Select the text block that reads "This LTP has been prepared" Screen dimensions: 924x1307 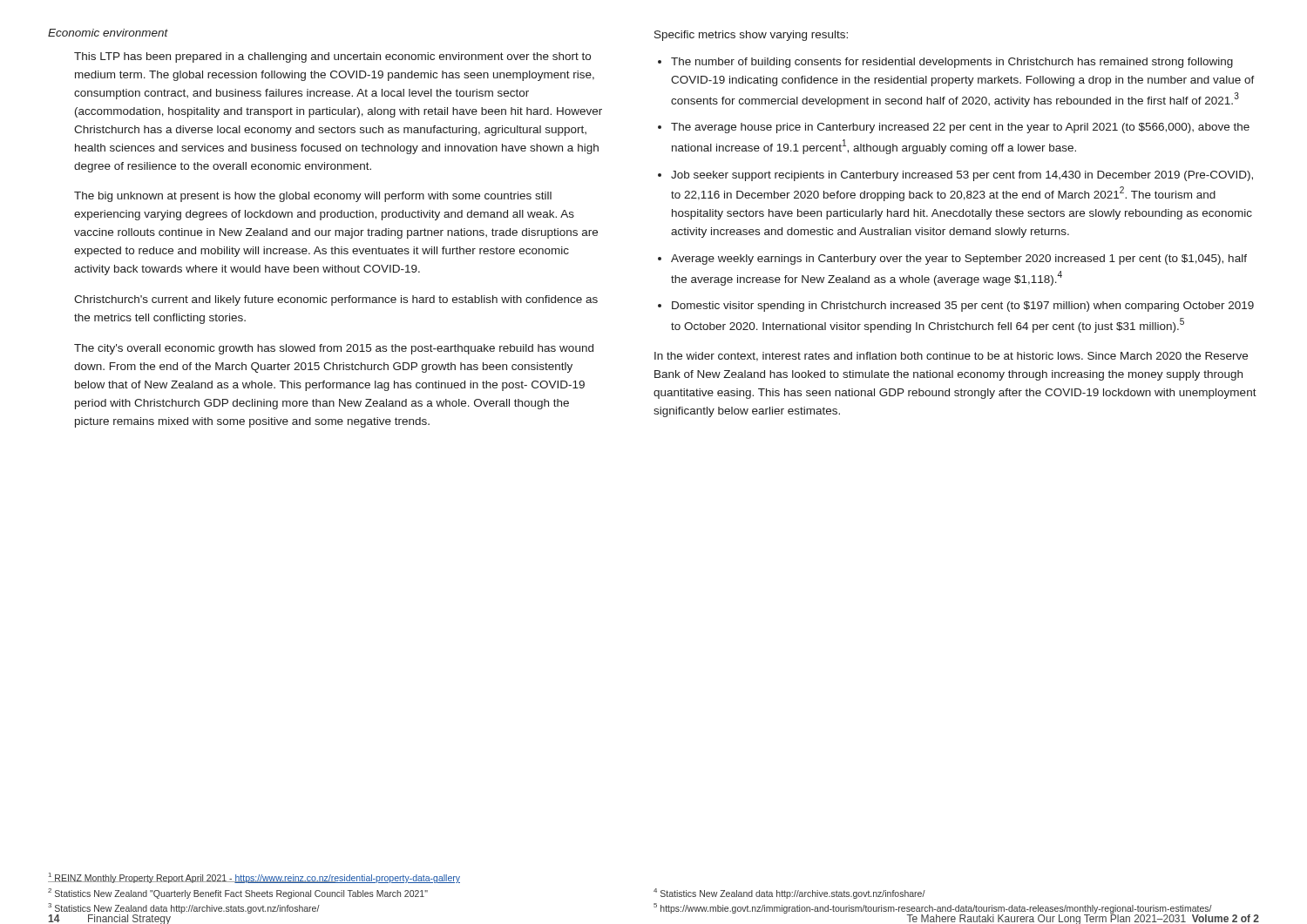pos(338,111)
